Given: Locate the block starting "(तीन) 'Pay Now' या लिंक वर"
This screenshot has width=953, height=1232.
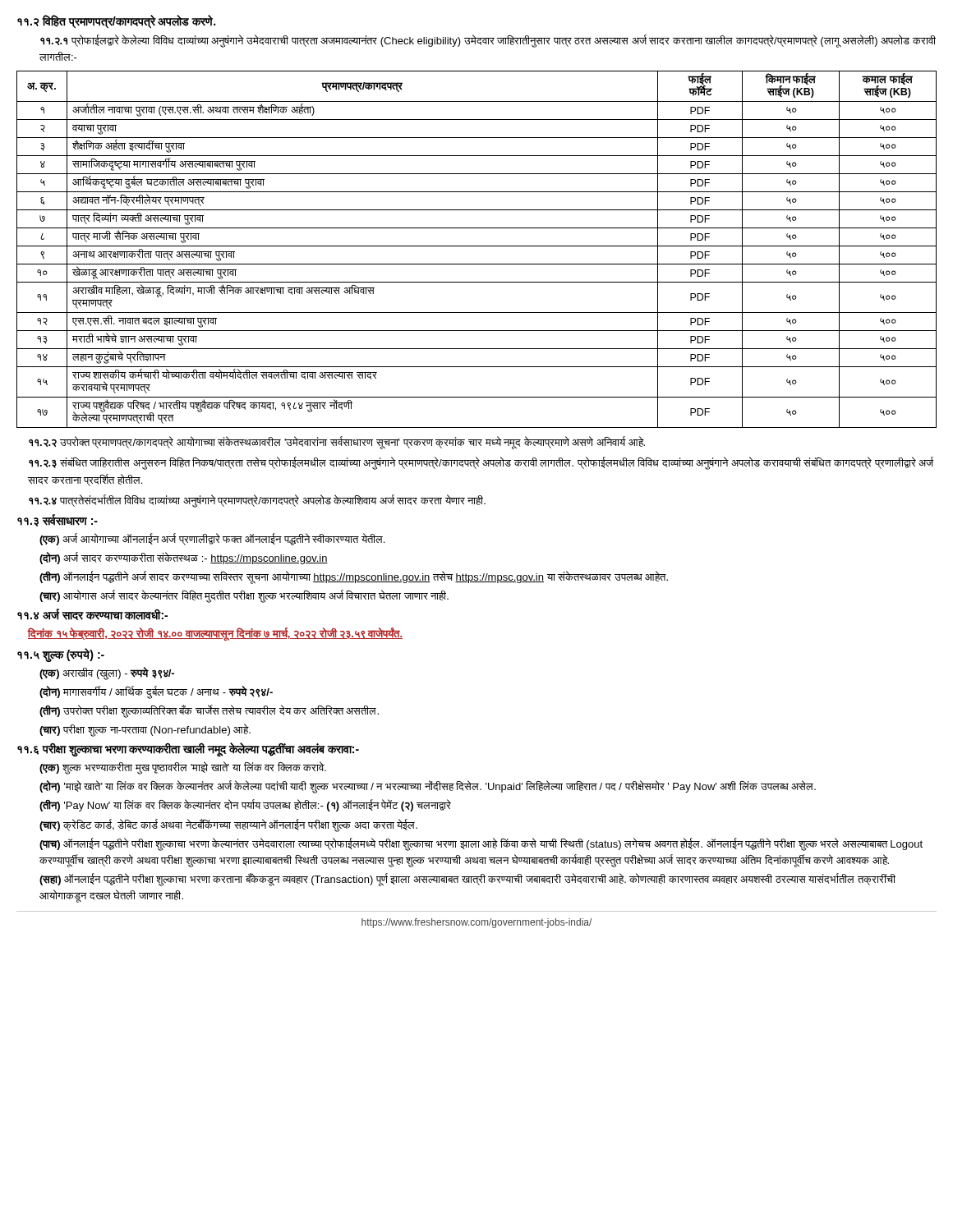Looking at the screenshot, I should 245,806.
